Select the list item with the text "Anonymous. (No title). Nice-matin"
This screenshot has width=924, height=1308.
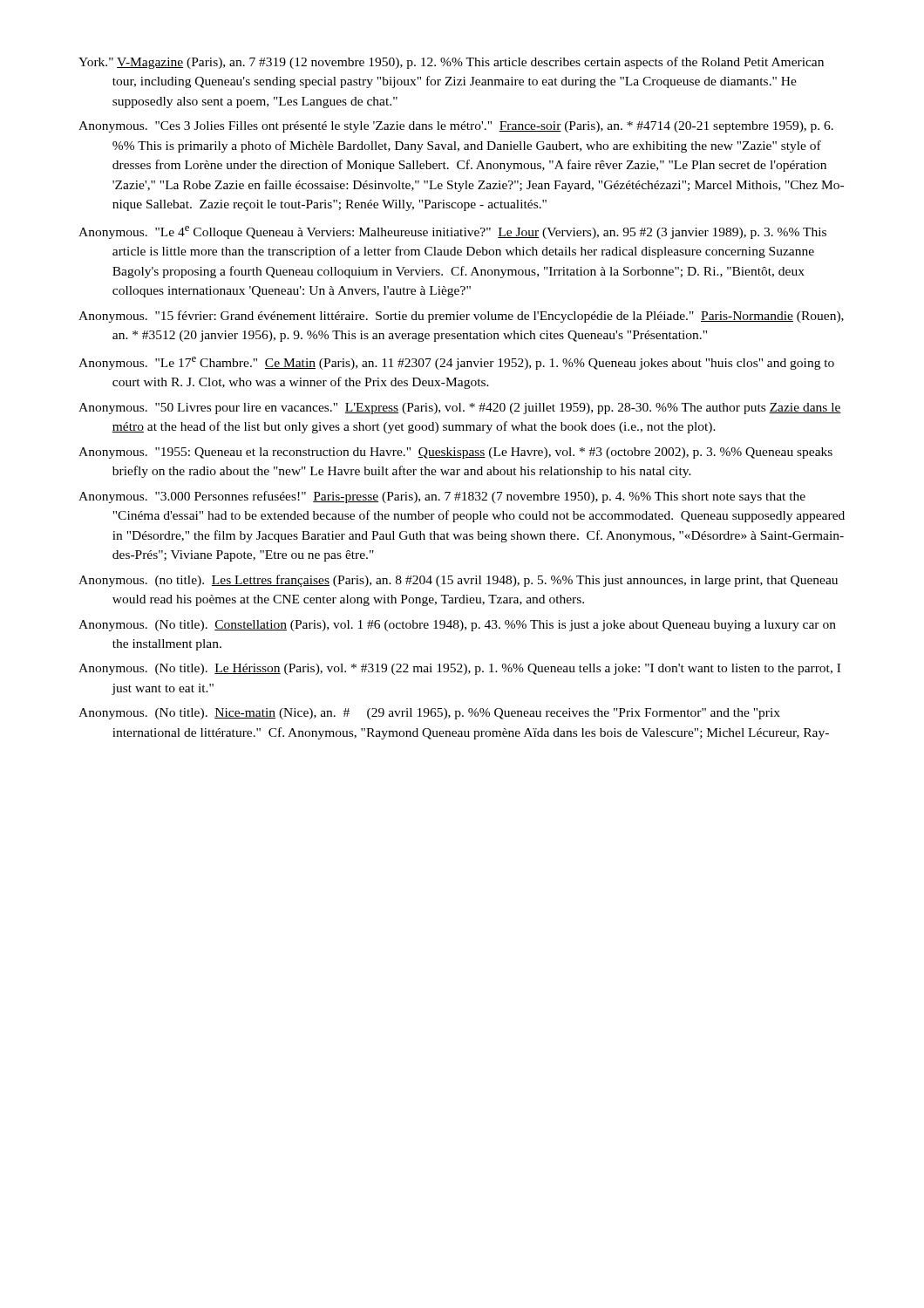(x=454, y=722)
